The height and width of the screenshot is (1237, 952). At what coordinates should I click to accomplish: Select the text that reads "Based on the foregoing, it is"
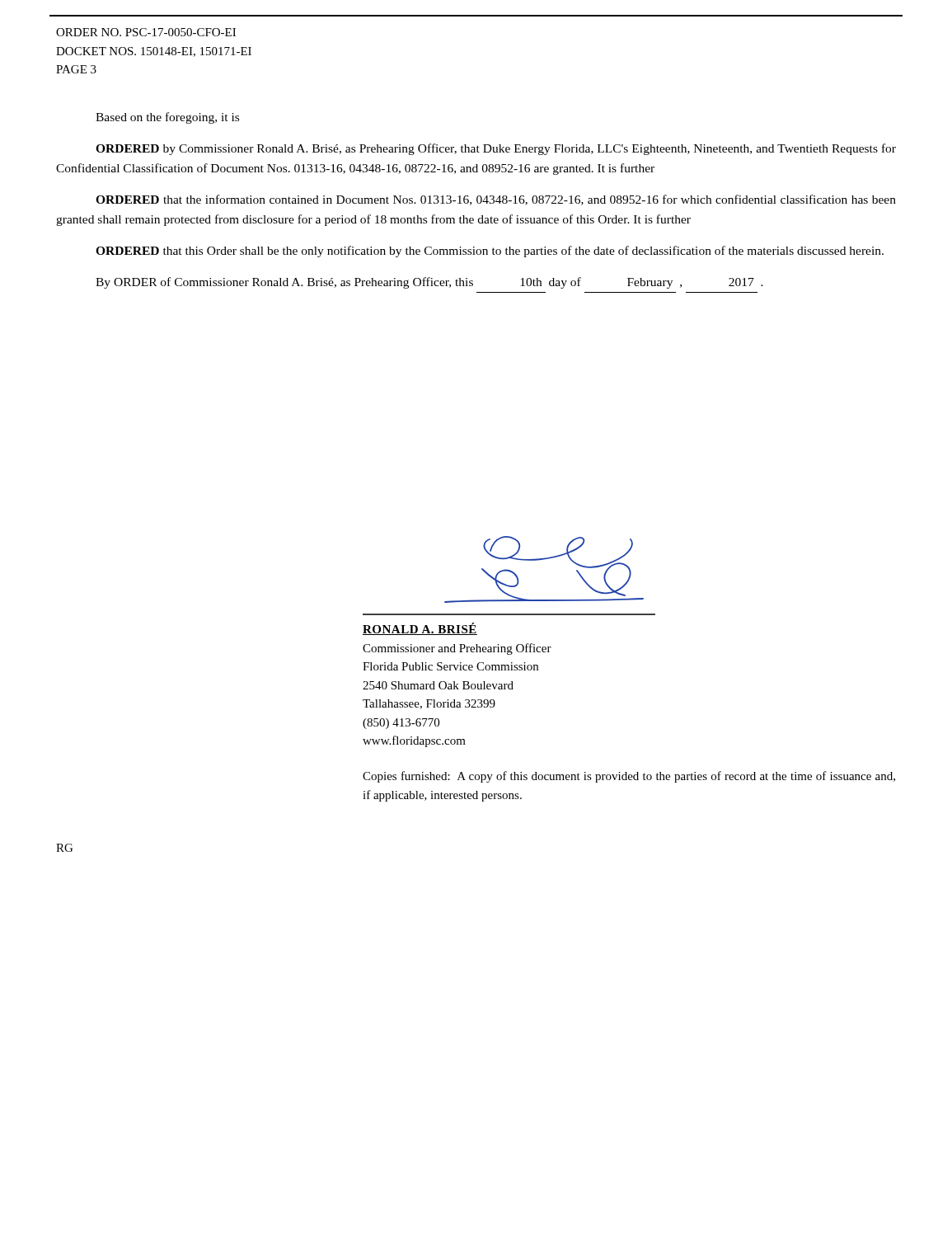coord(168,117)
